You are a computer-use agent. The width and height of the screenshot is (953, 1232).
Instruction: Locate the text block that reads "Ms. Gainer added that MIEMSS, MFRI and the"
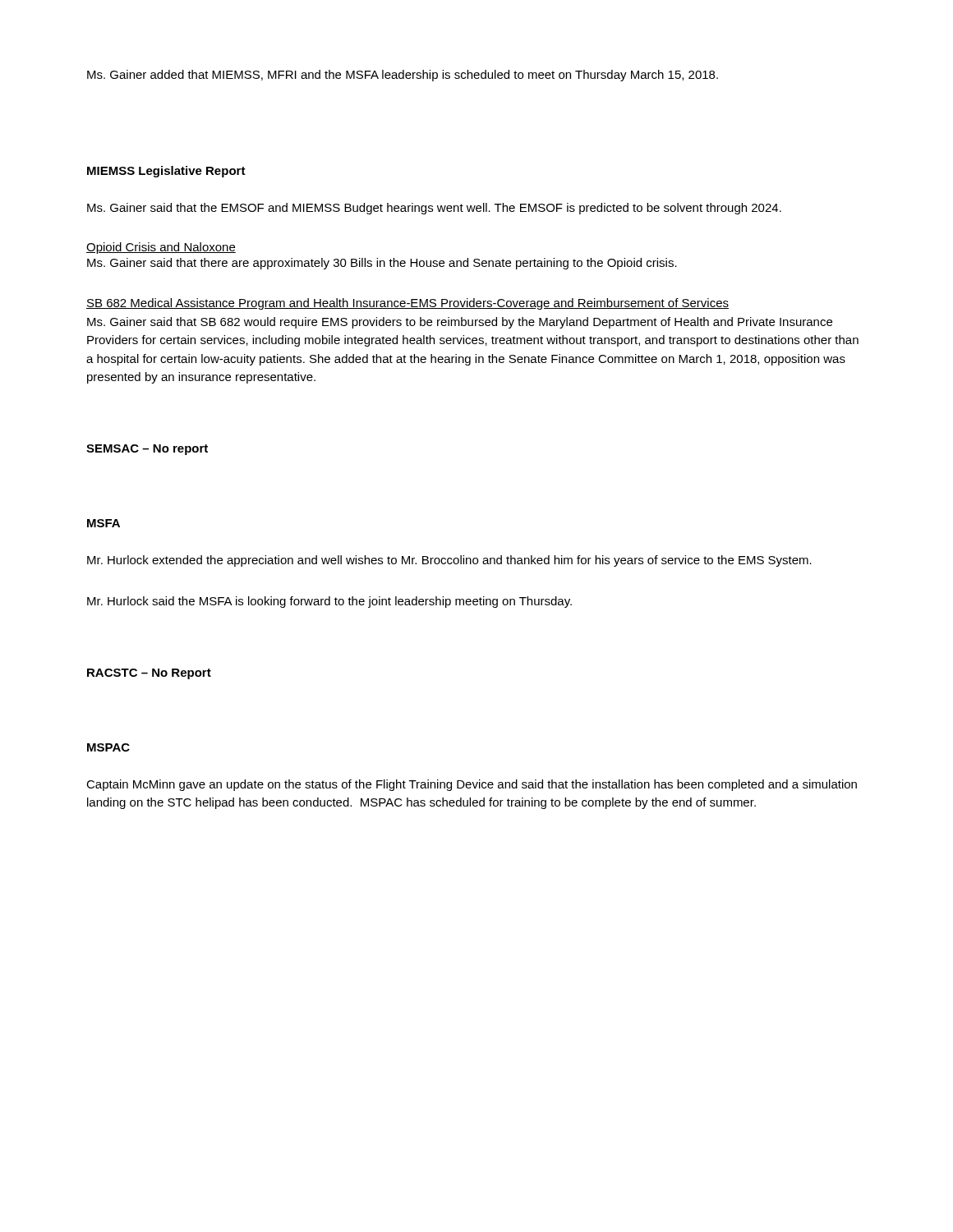[403, 74]
